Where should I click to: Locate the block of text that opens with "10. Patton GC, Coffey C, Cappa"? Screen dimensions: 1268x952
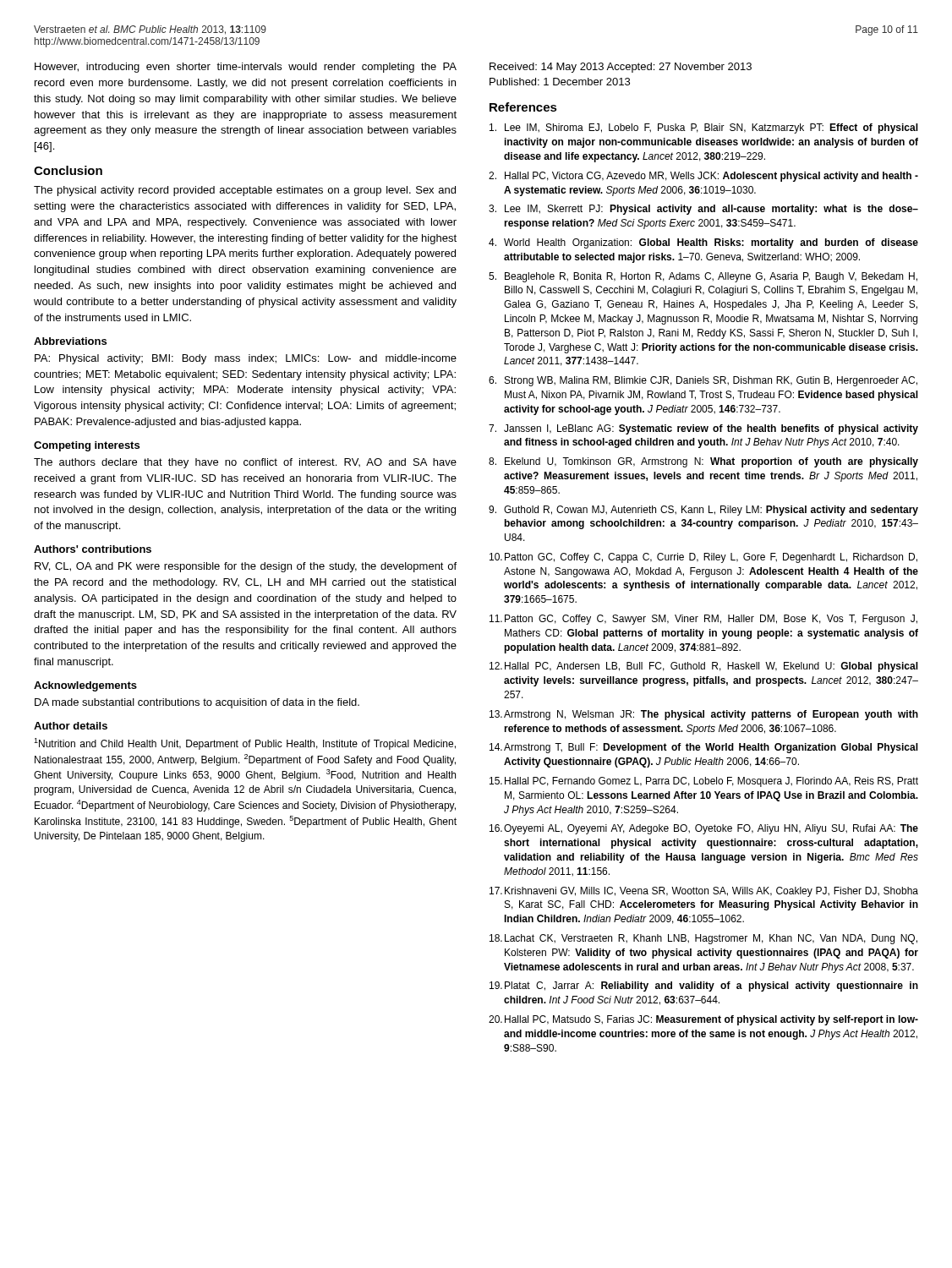pos(703,579)
